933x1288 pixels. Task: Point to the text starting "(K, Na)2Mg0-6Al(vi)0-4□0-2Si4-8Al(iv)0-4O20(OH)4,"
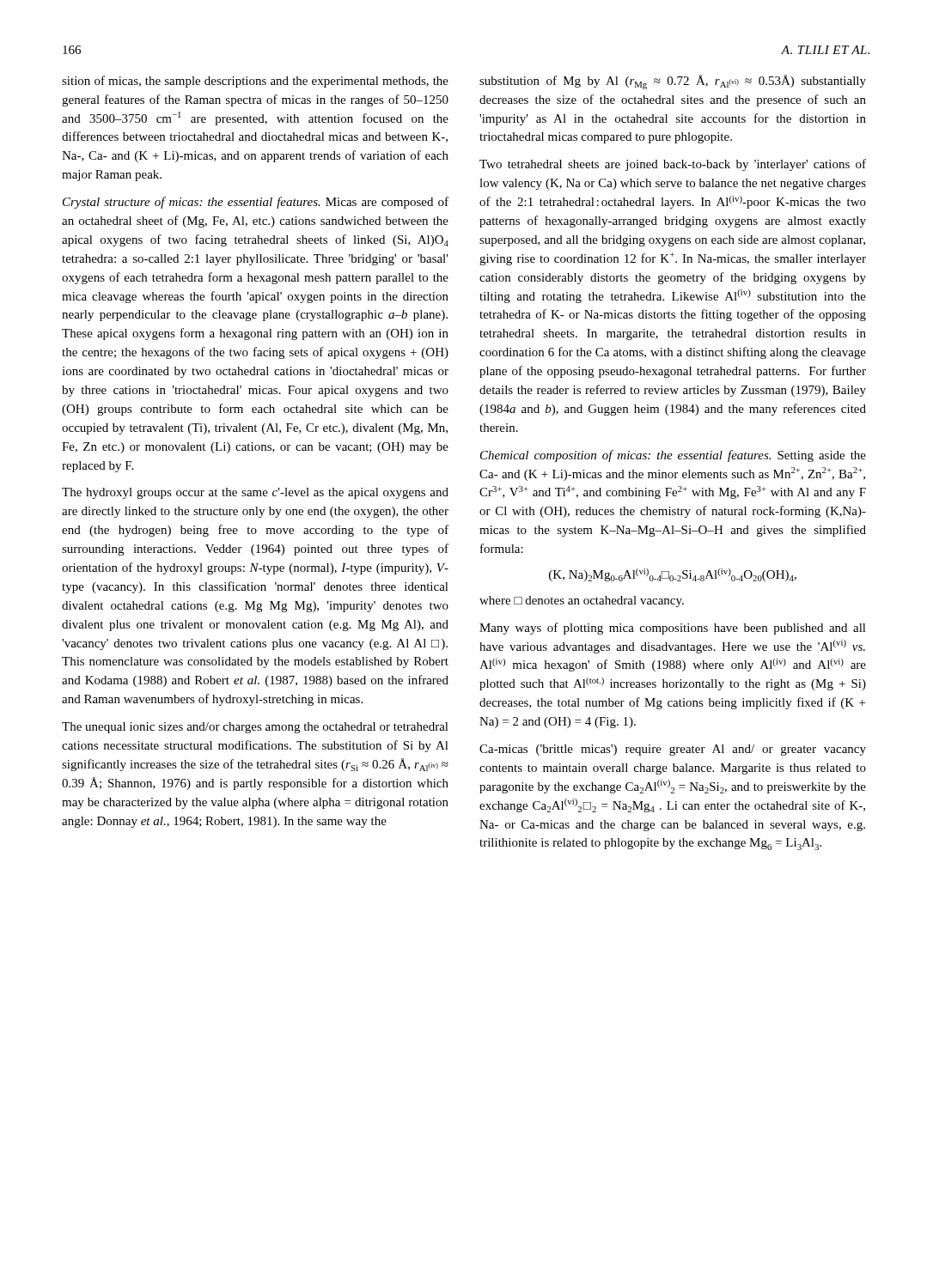[673, 575]
